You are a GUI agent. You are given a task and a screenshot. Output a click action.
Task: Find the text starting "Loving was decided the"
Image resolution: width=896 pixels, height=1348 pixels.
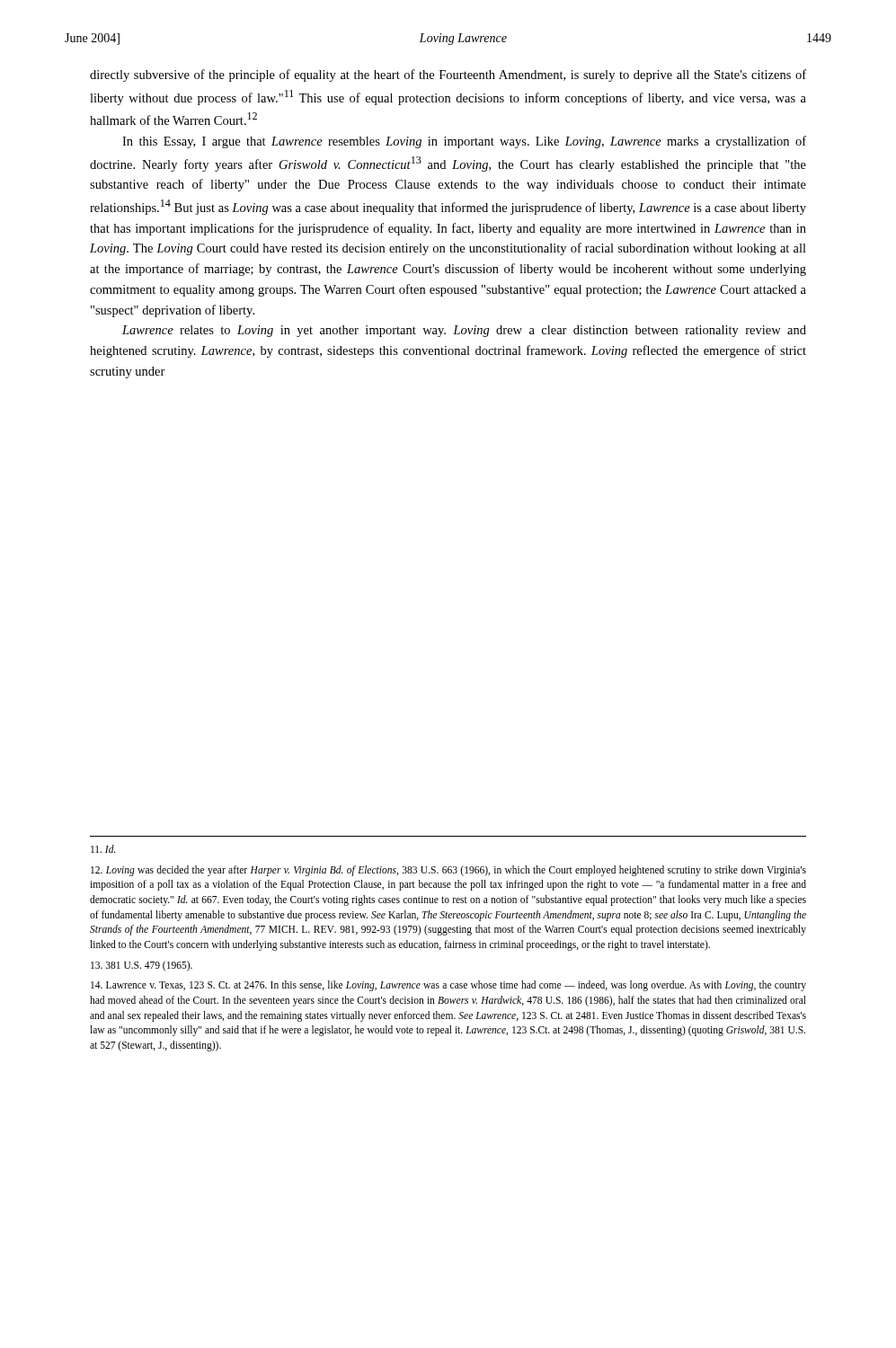coord(448,907)
